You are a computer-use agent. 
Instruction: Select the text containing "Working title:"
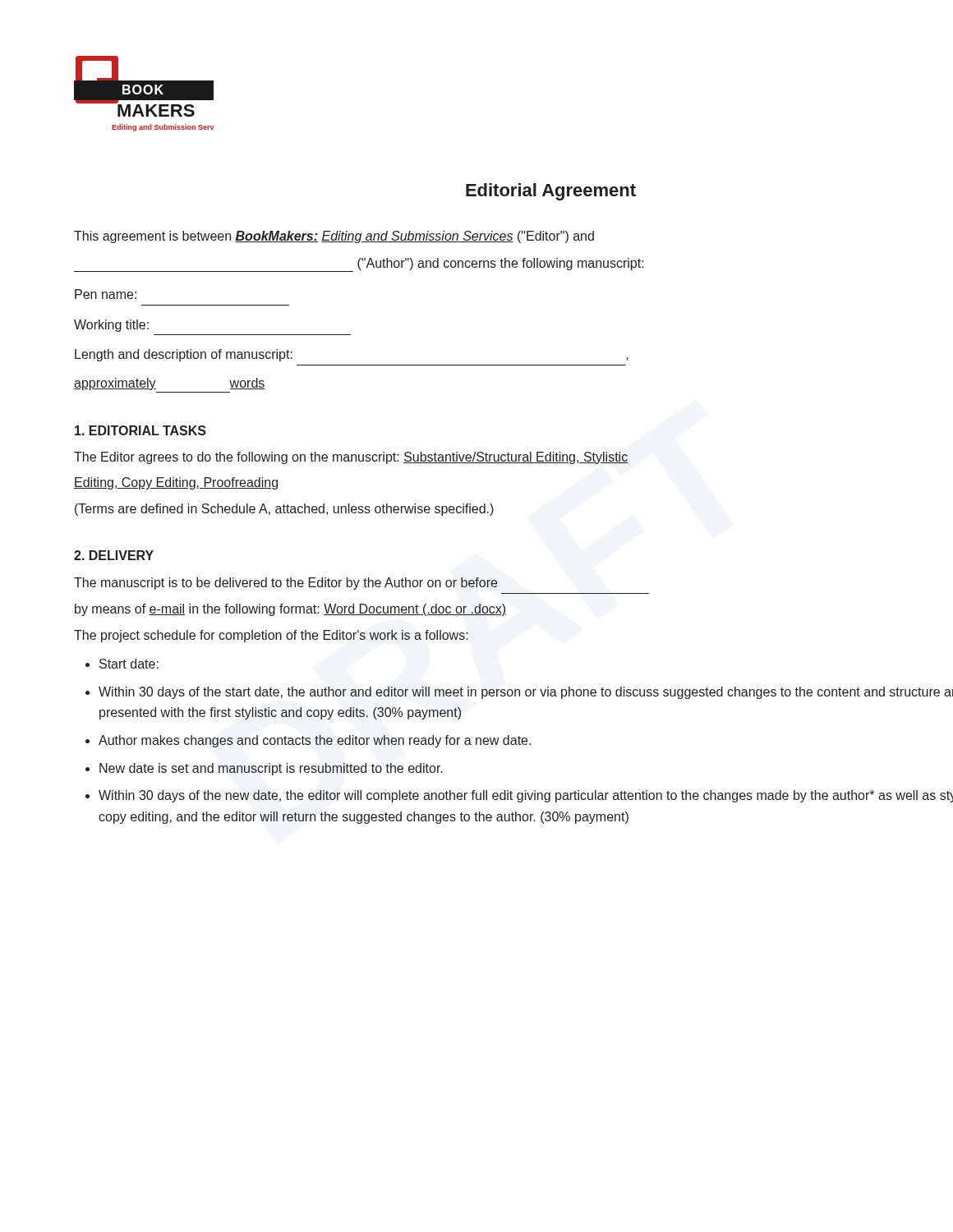[212, 324]
